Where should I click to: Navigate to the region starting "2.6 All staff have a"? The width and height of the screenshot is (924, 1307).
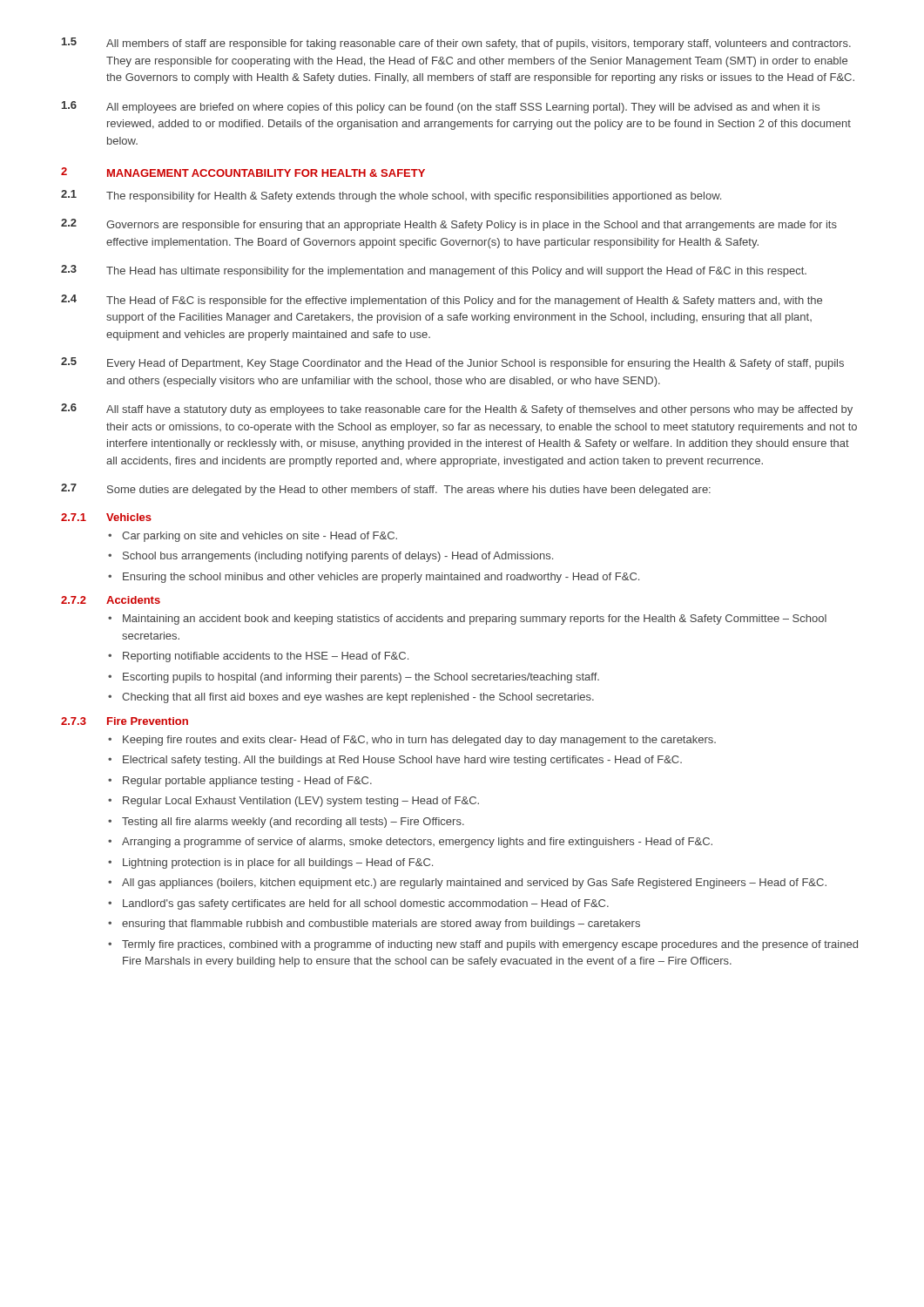tap(462, 435)
